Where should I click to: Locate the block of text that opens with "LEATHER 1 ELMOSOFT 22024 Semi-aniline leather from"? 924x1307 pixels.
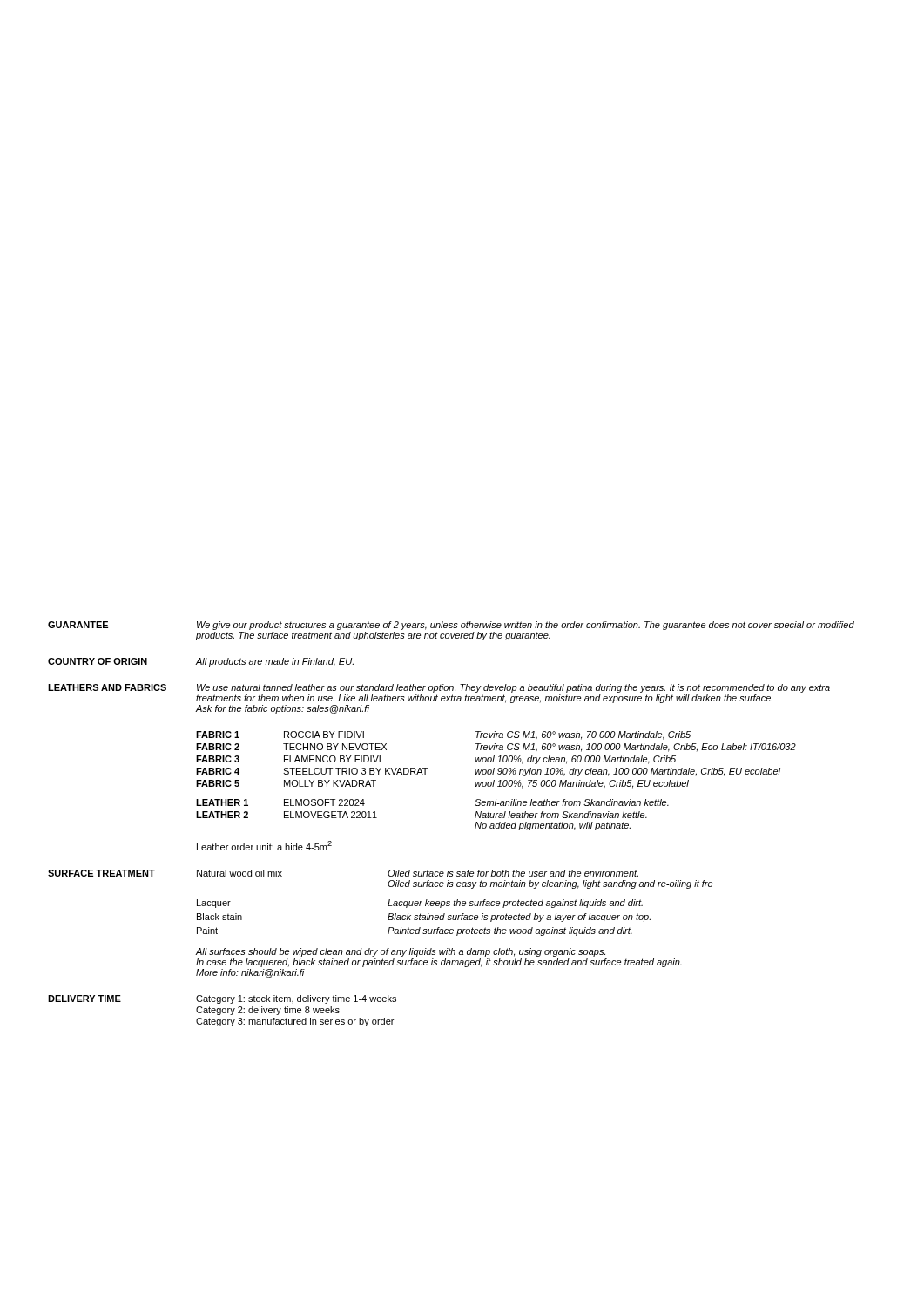tap(214, 803)
